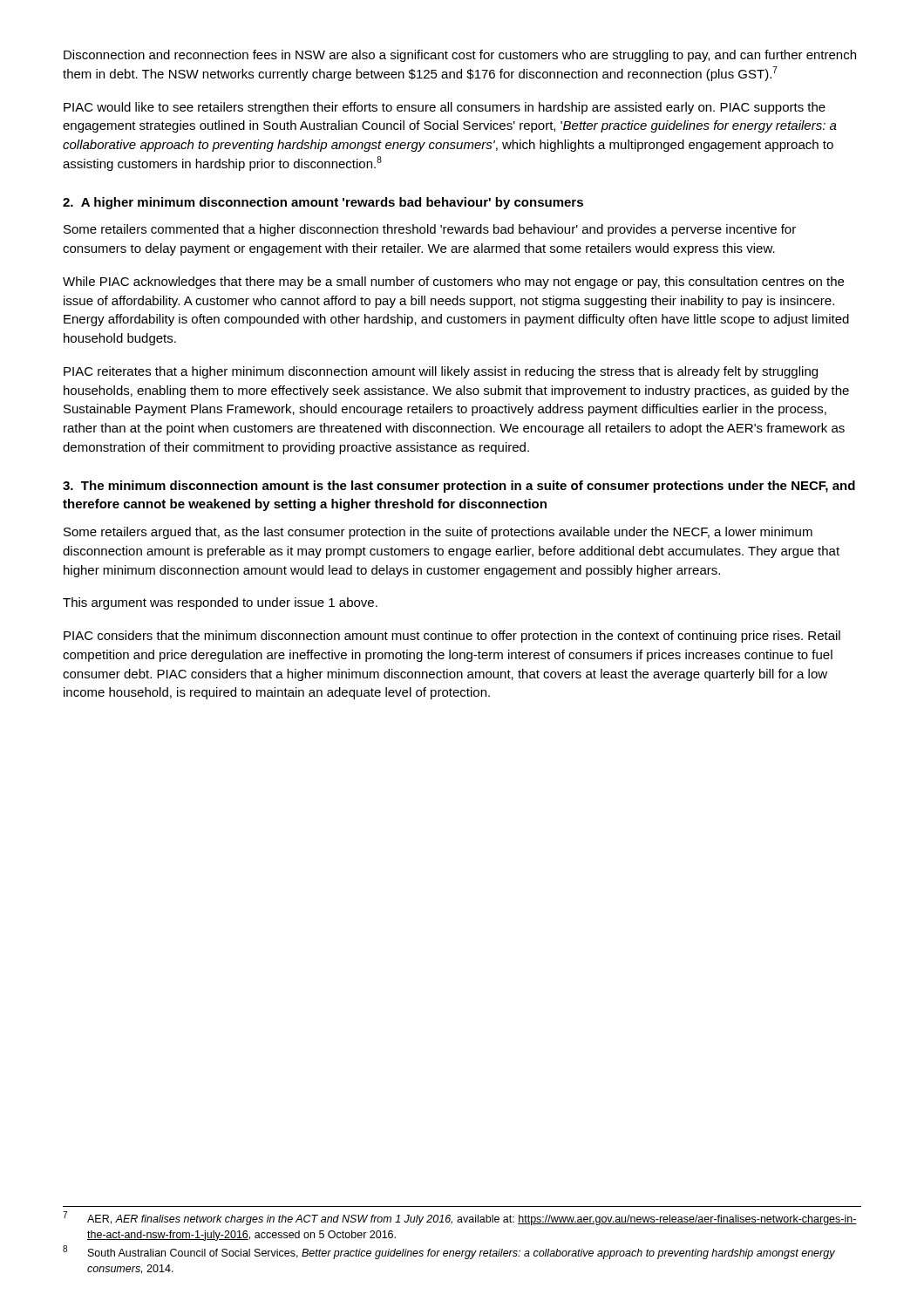Select the text block with the text "Some retailers commented that a higher"

tap(429, 239)
